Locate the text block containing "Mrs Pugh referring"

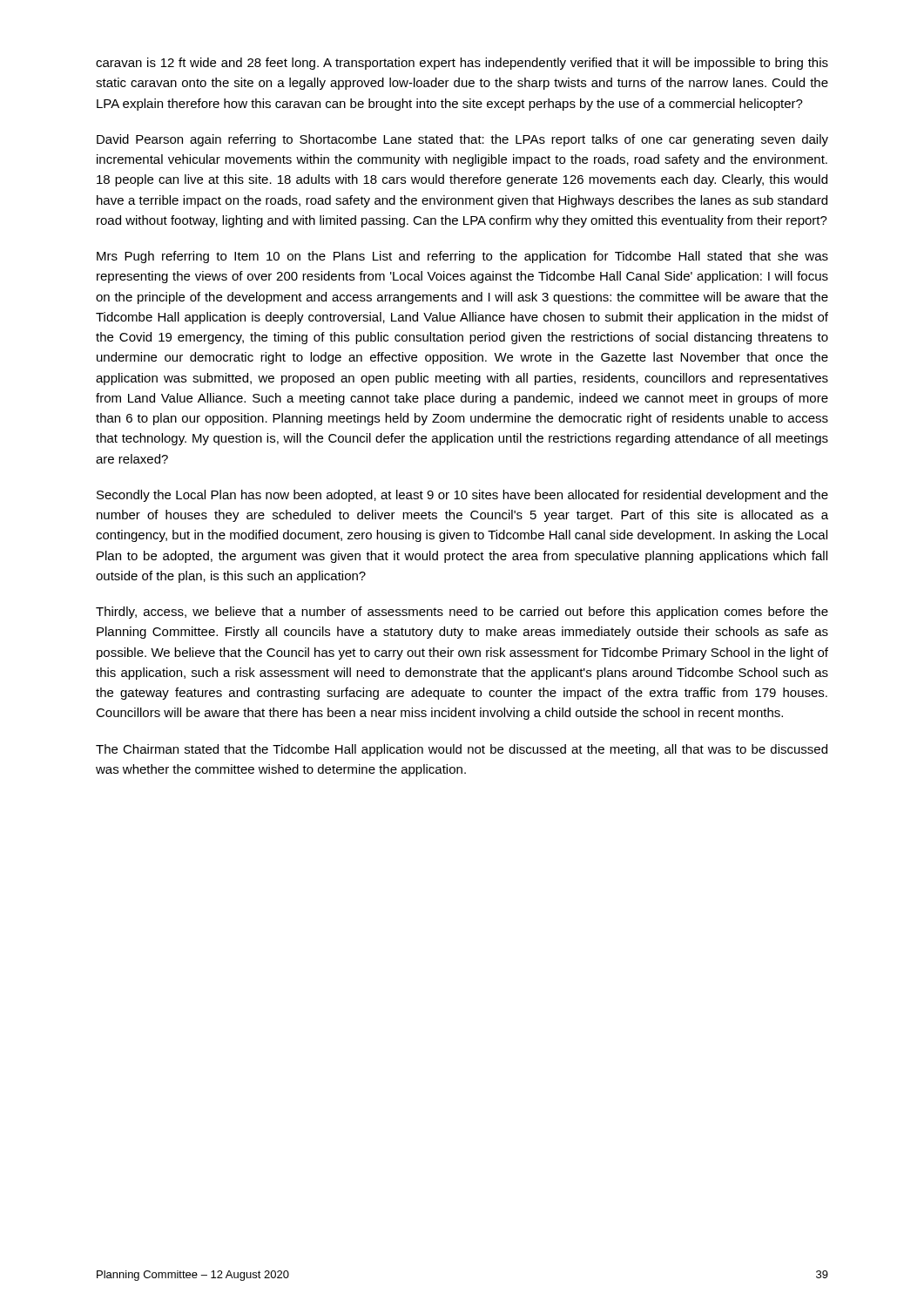462,357
